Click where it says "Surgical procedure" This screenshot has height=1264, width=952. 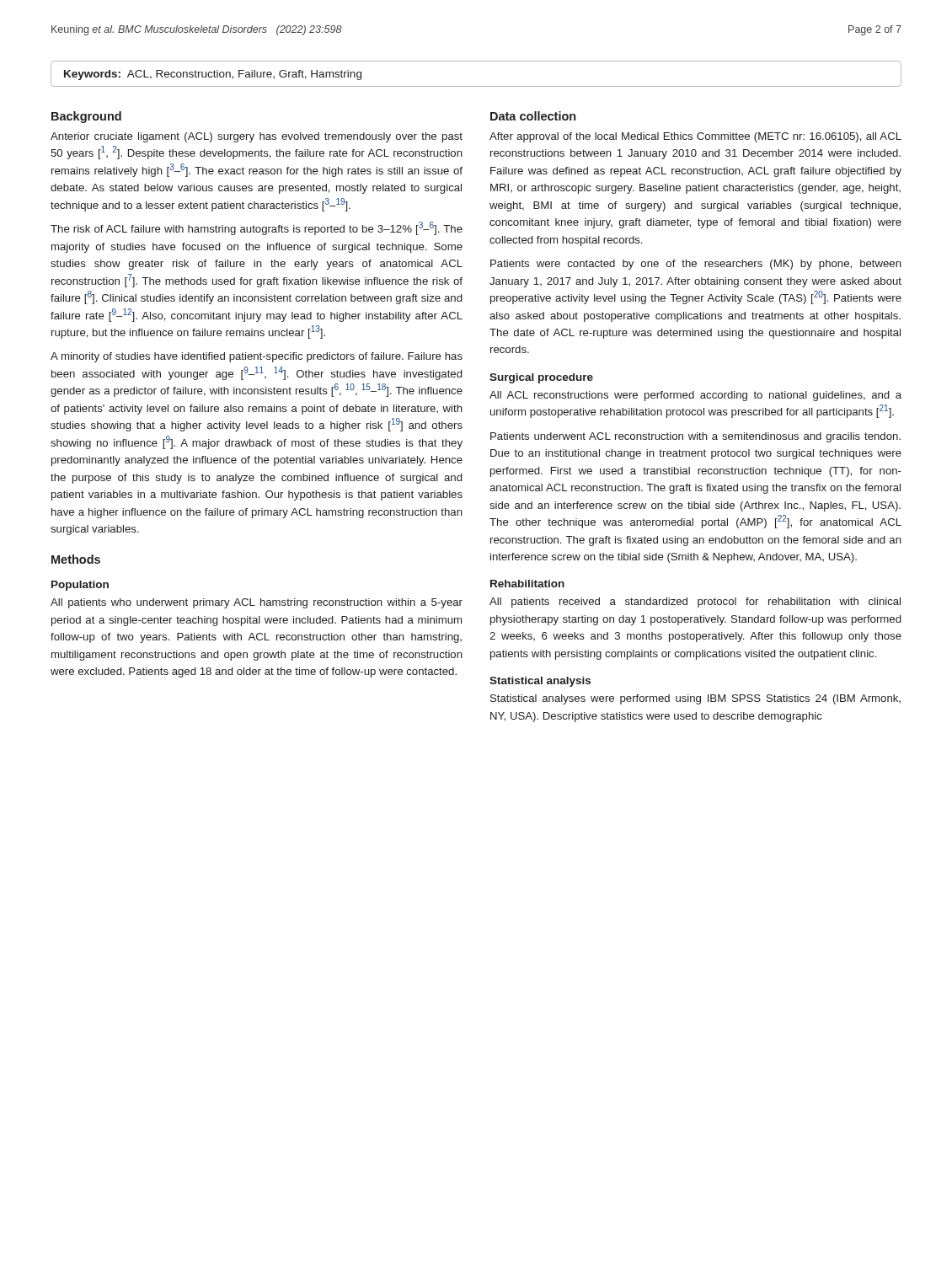point(541,377)
